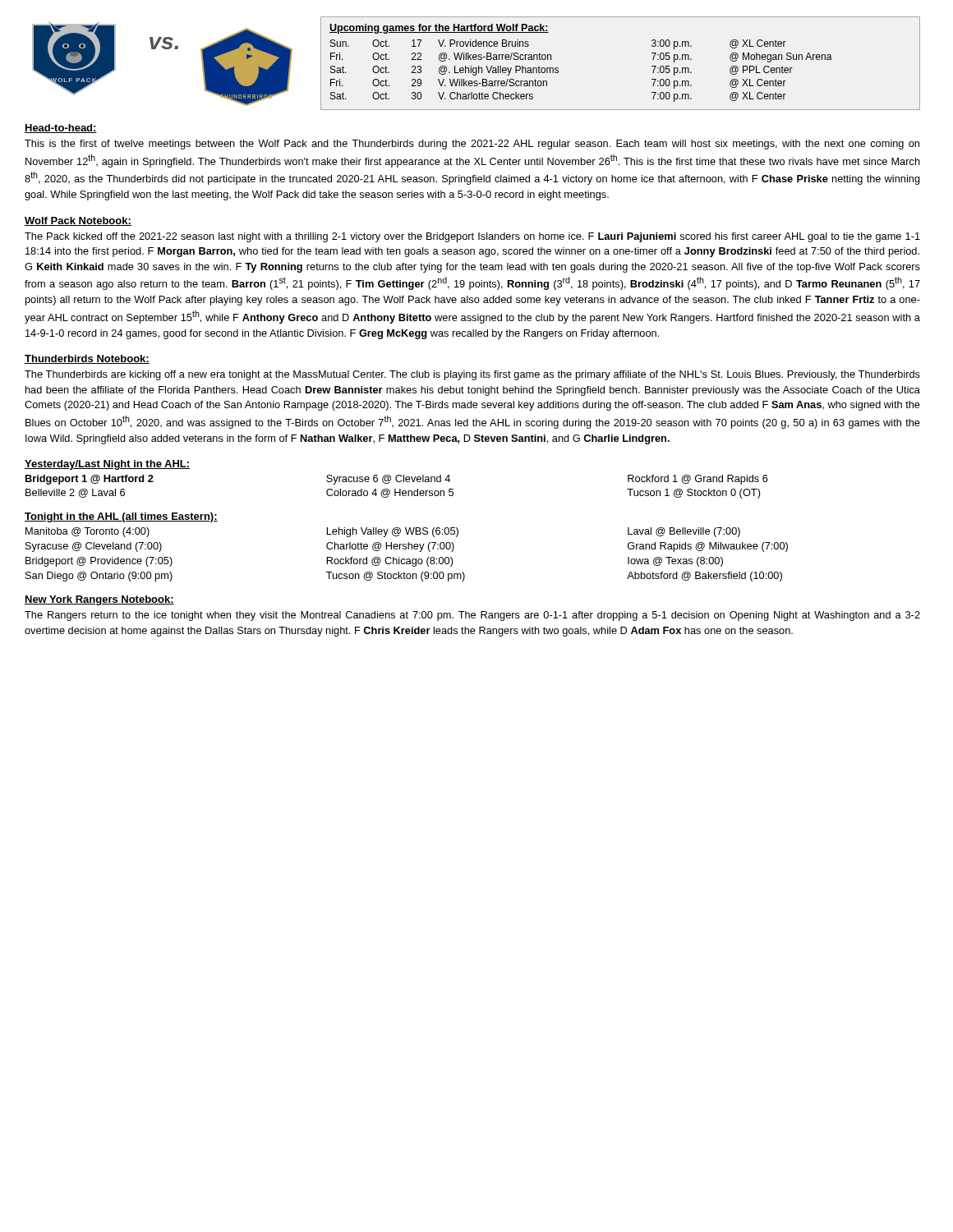This screenshot has height=1232, width=953.
Task: Locate the region starting "The Pack kicked off the 2021-22 season"
Action: (x=472, y=284)
